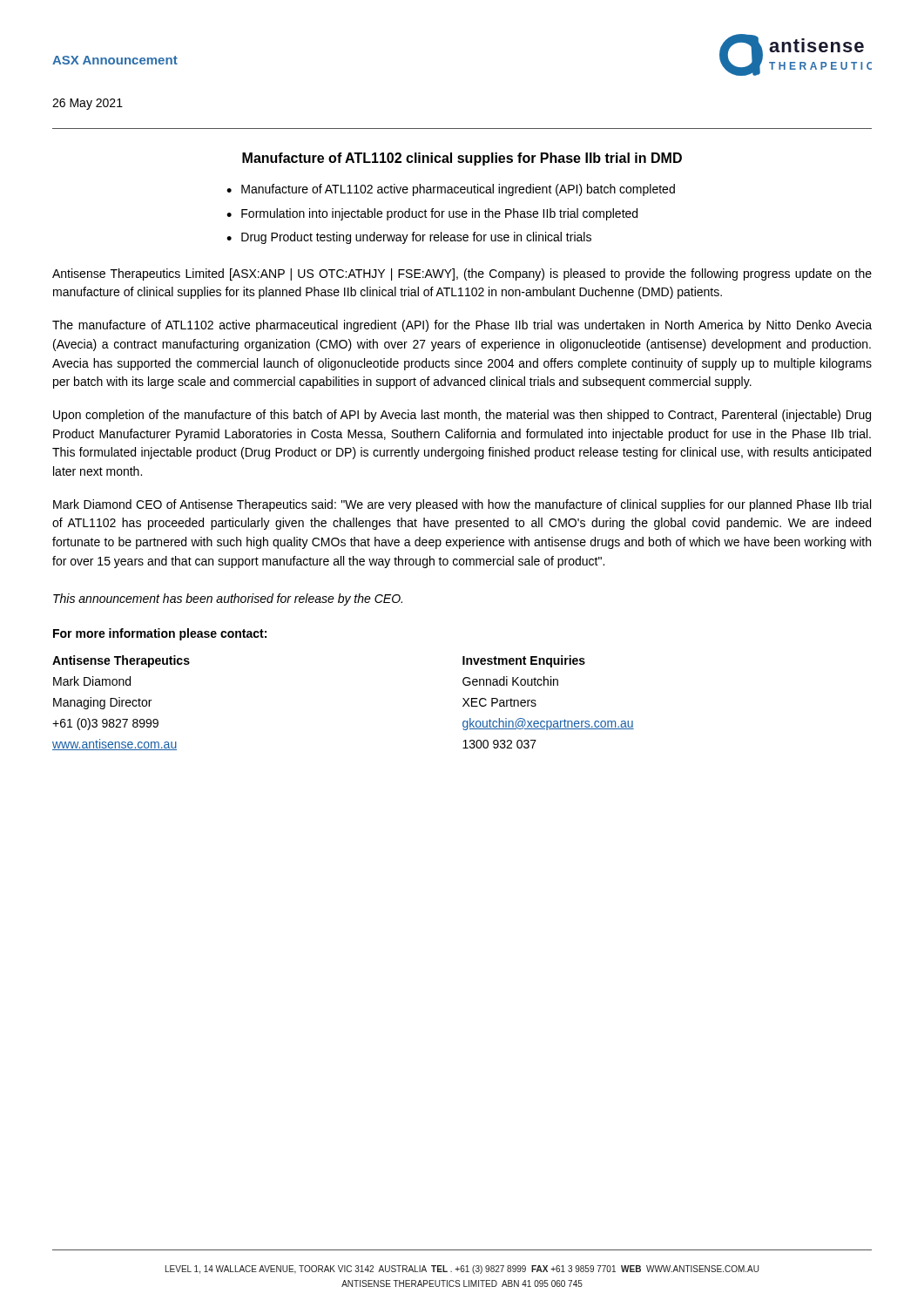Point to the region starting "Formulation into injectable product"

440,213
